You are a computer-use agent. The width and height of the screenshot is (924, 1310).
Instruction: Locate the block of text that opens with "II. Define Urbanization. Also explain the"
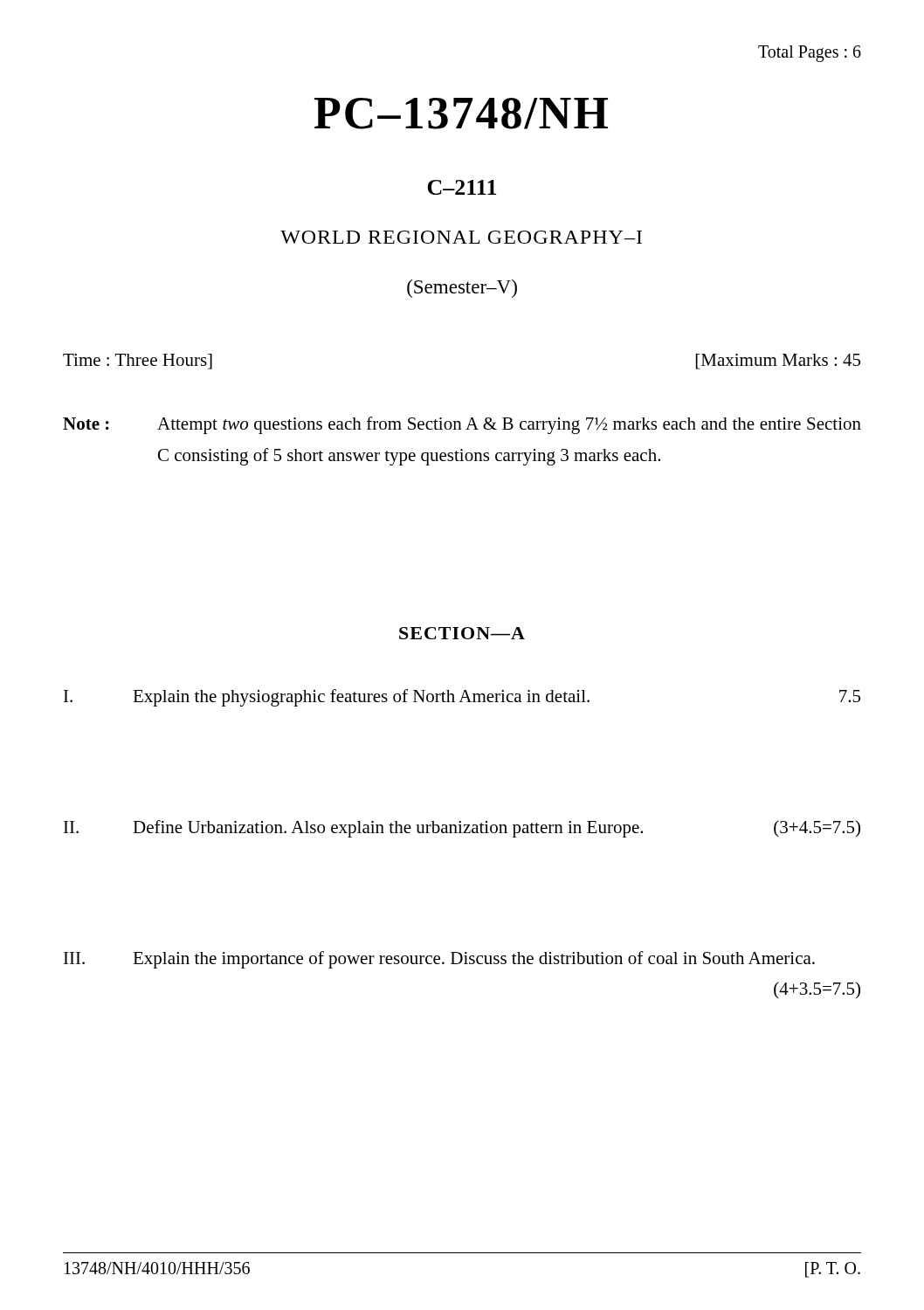(x=462, y=827)
